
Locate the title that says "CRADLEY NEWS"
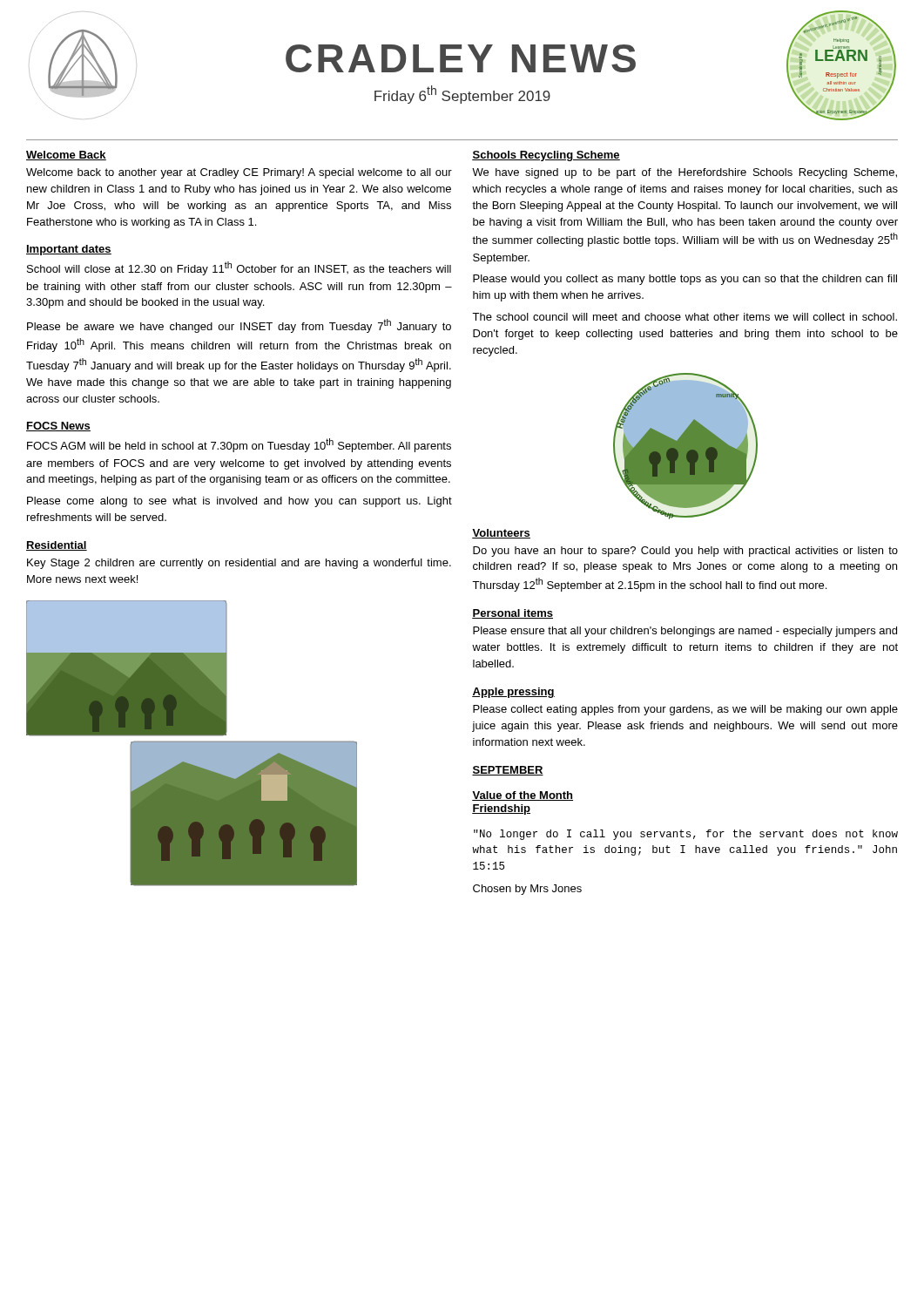click(462, 58)
